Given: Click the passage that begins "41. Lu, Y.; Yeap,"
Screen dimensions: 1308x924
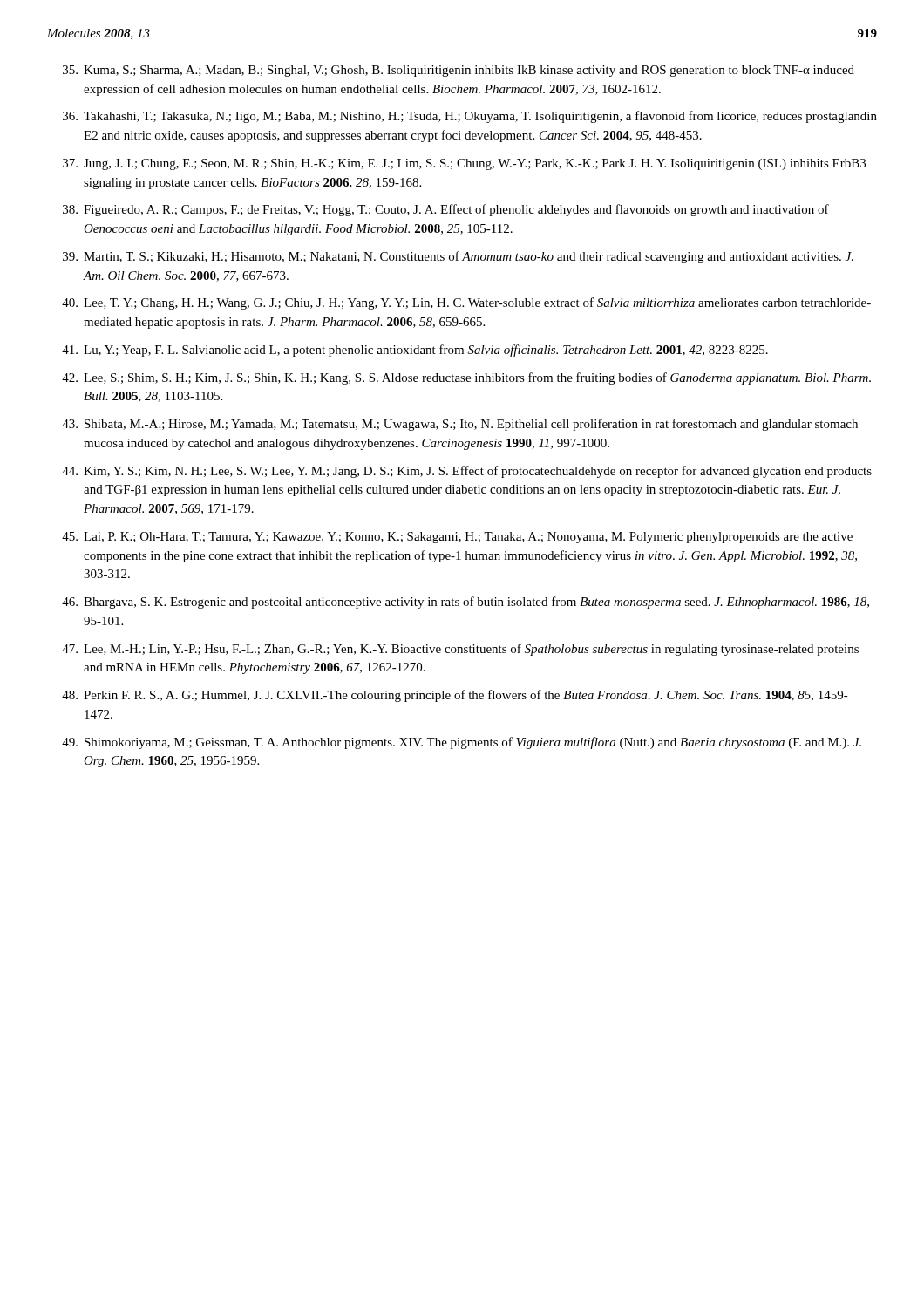Looking at the screenshot, I should pyautogui.click(x=462, y=350).
